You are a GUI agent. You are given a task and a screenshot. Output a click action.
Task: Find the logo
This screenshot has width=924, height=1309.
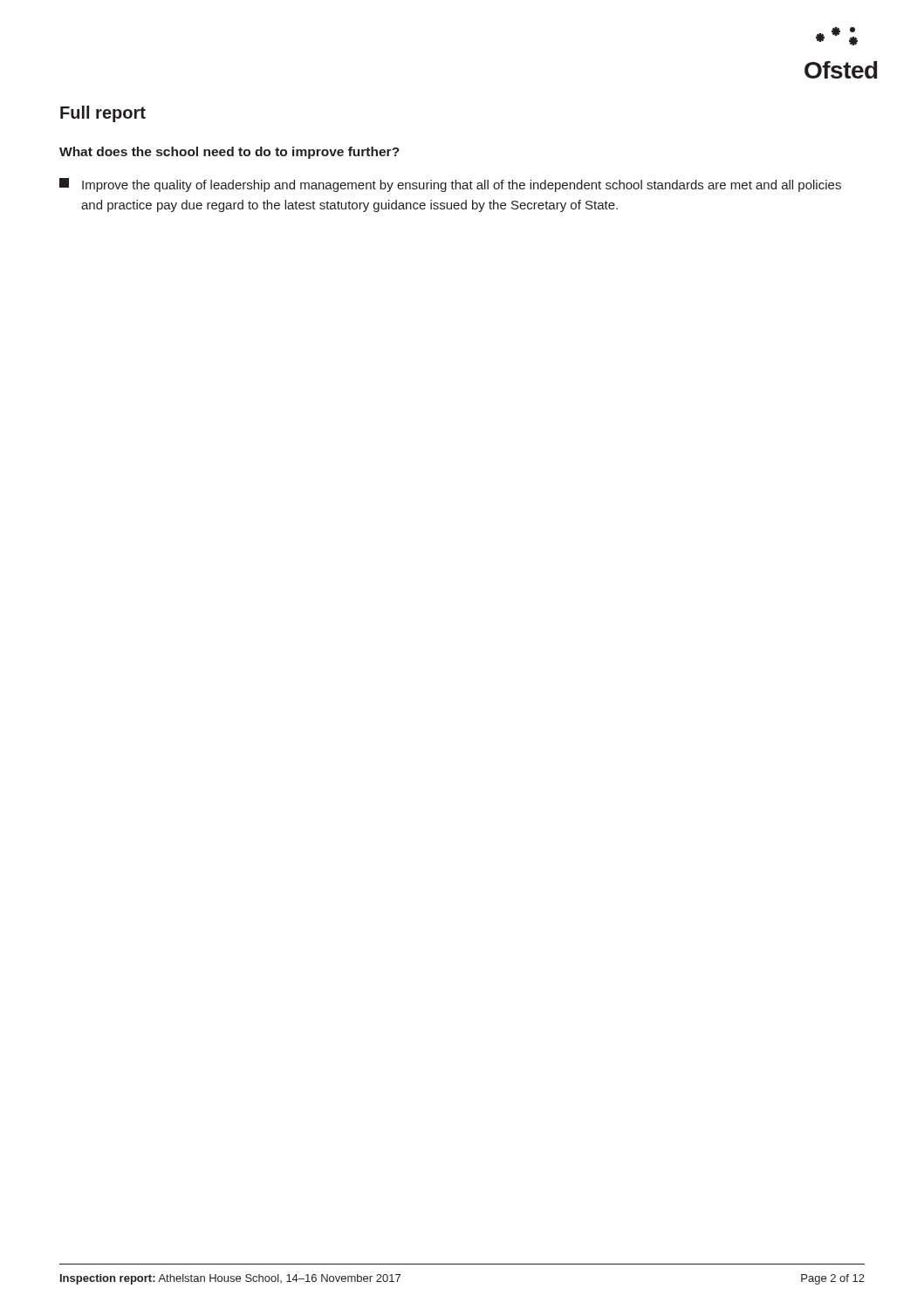click(x=839, y=57)
